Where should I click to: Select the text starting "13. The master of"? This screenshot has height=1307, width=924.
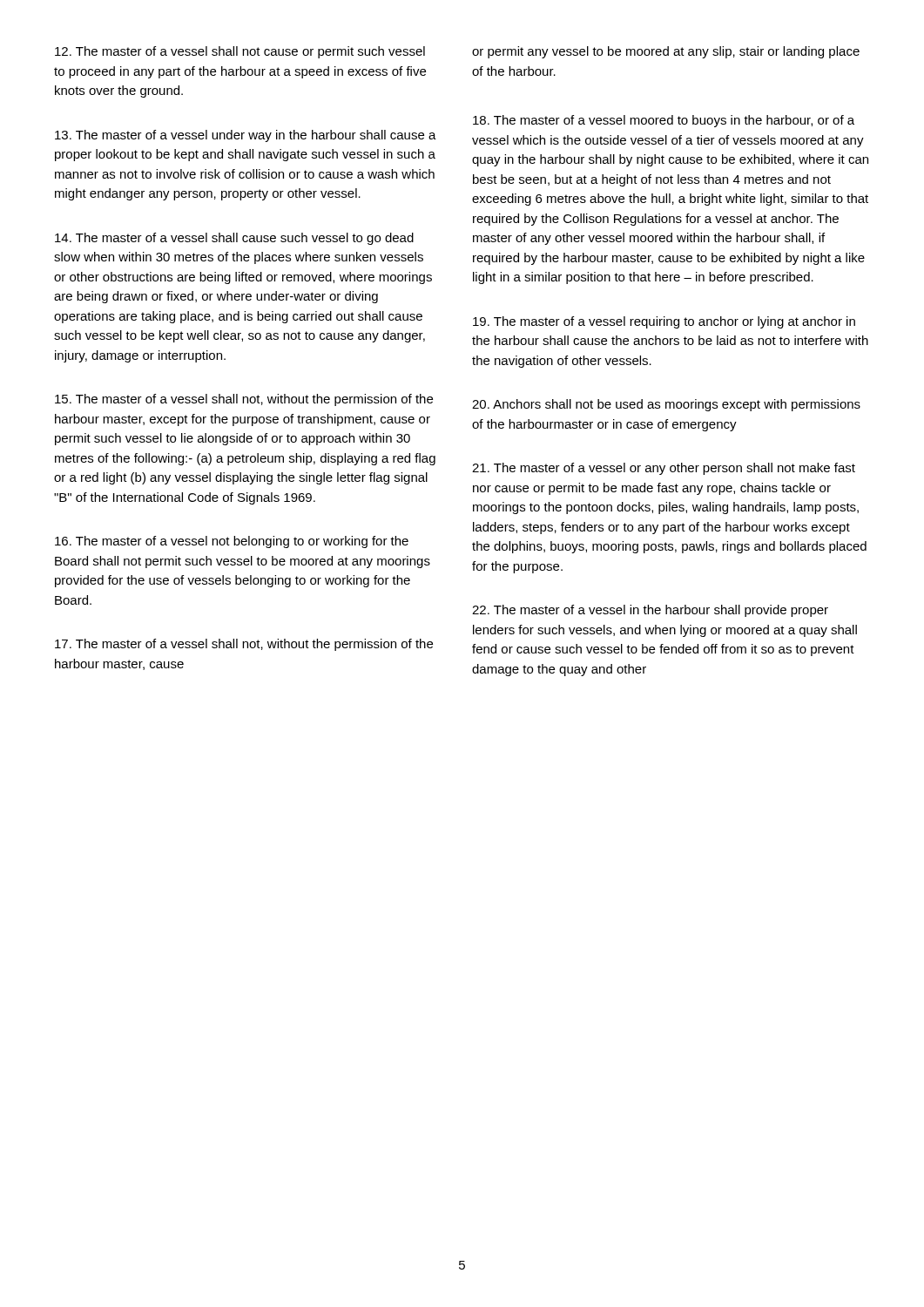(245, 164)
